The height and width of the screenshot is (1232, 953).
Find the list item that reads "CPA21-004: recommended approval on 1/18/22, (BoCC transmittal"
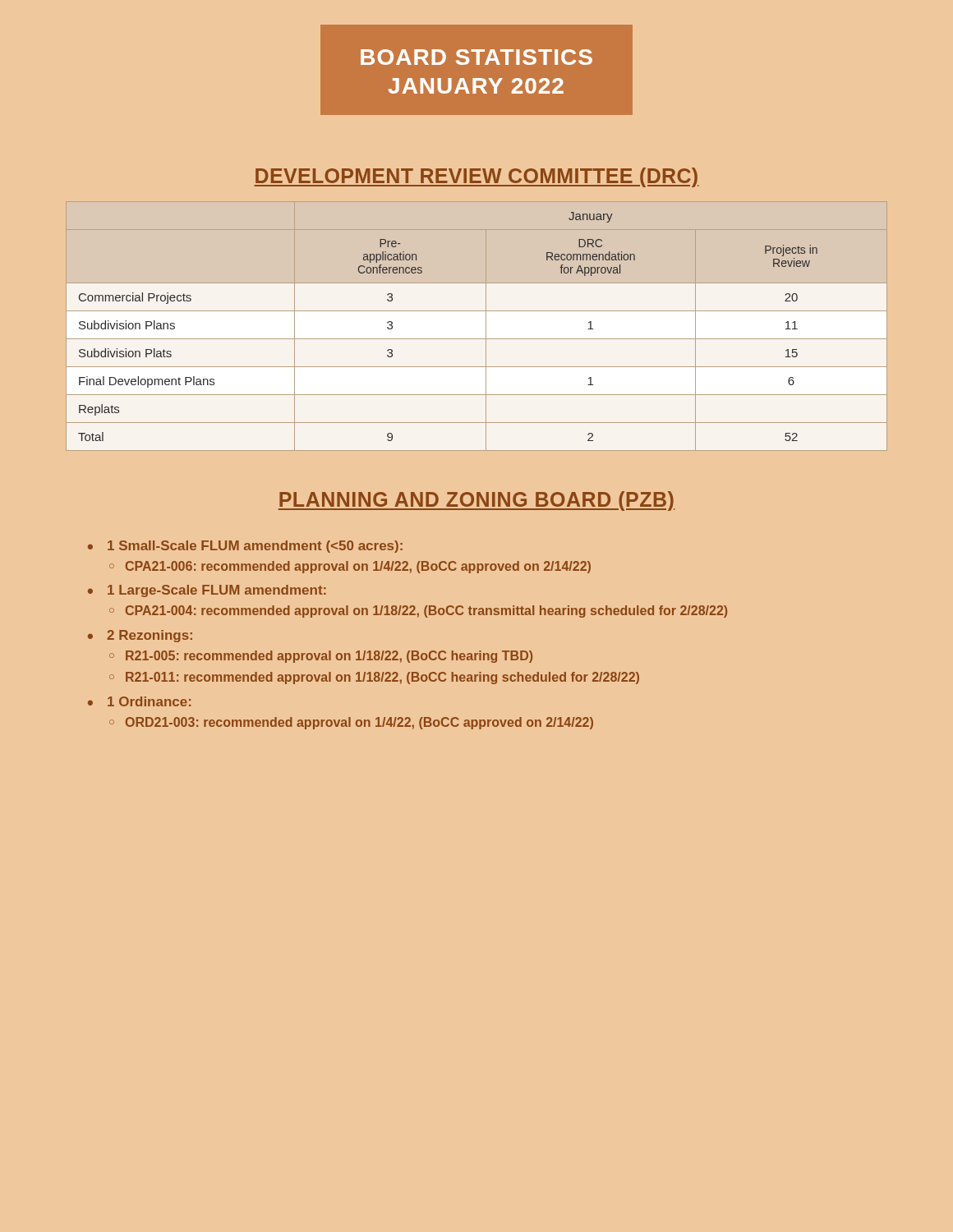click(x=426, y=611)
